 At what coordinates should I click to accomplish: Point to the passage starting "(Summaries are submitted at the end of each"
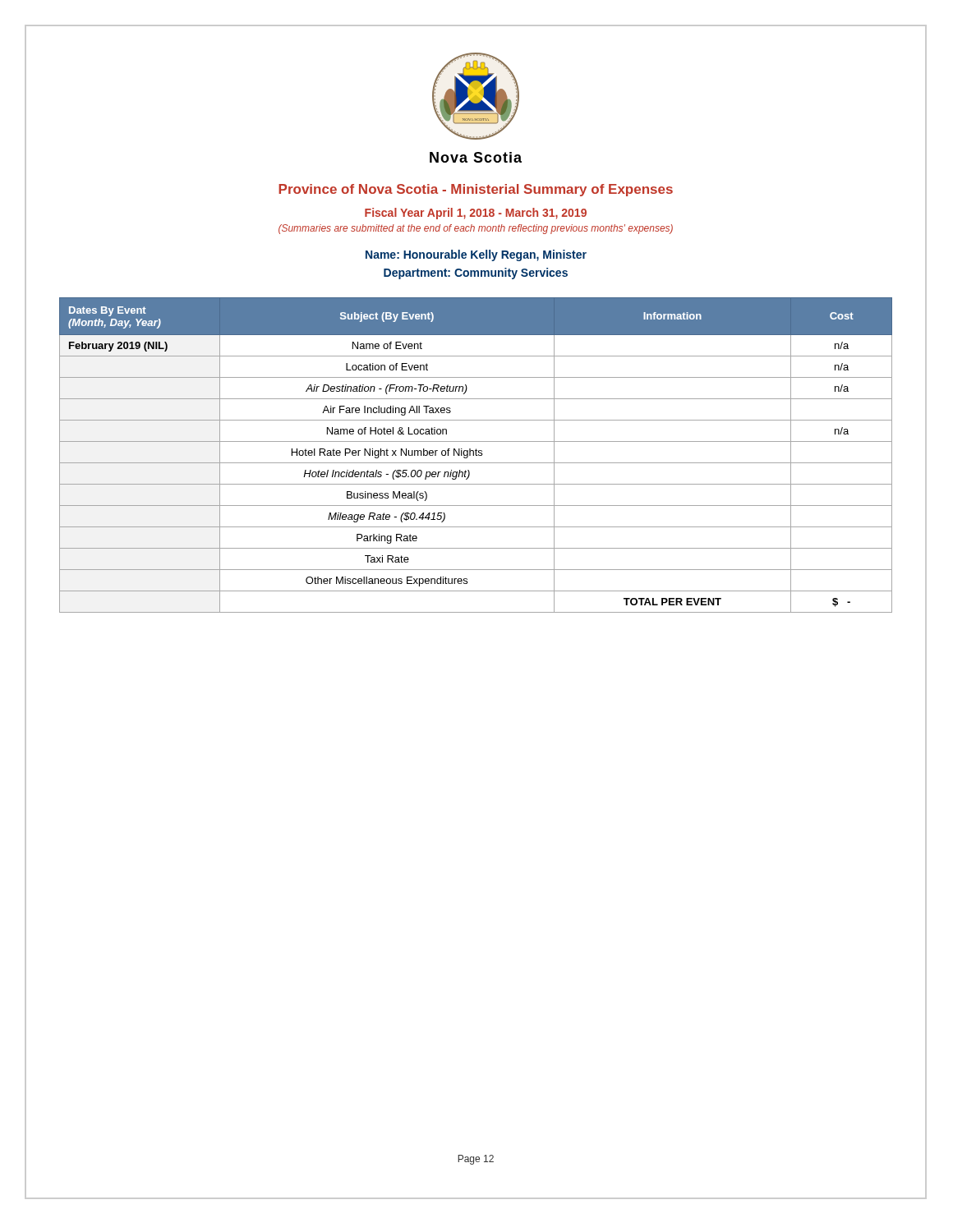[476, 228]
